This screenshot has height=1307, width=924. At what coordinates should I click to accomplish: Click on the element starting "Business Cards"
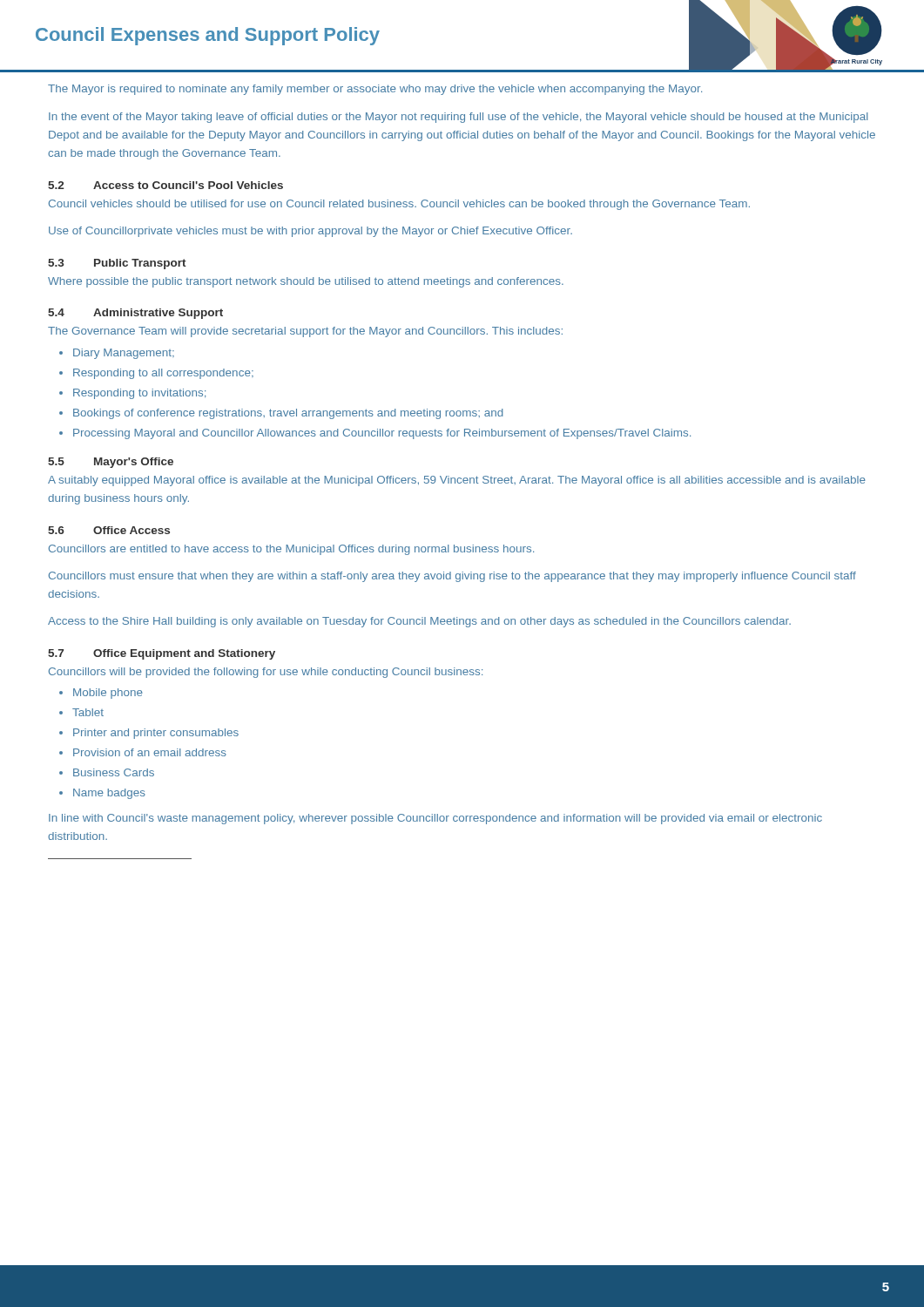[x=113, y=773]
